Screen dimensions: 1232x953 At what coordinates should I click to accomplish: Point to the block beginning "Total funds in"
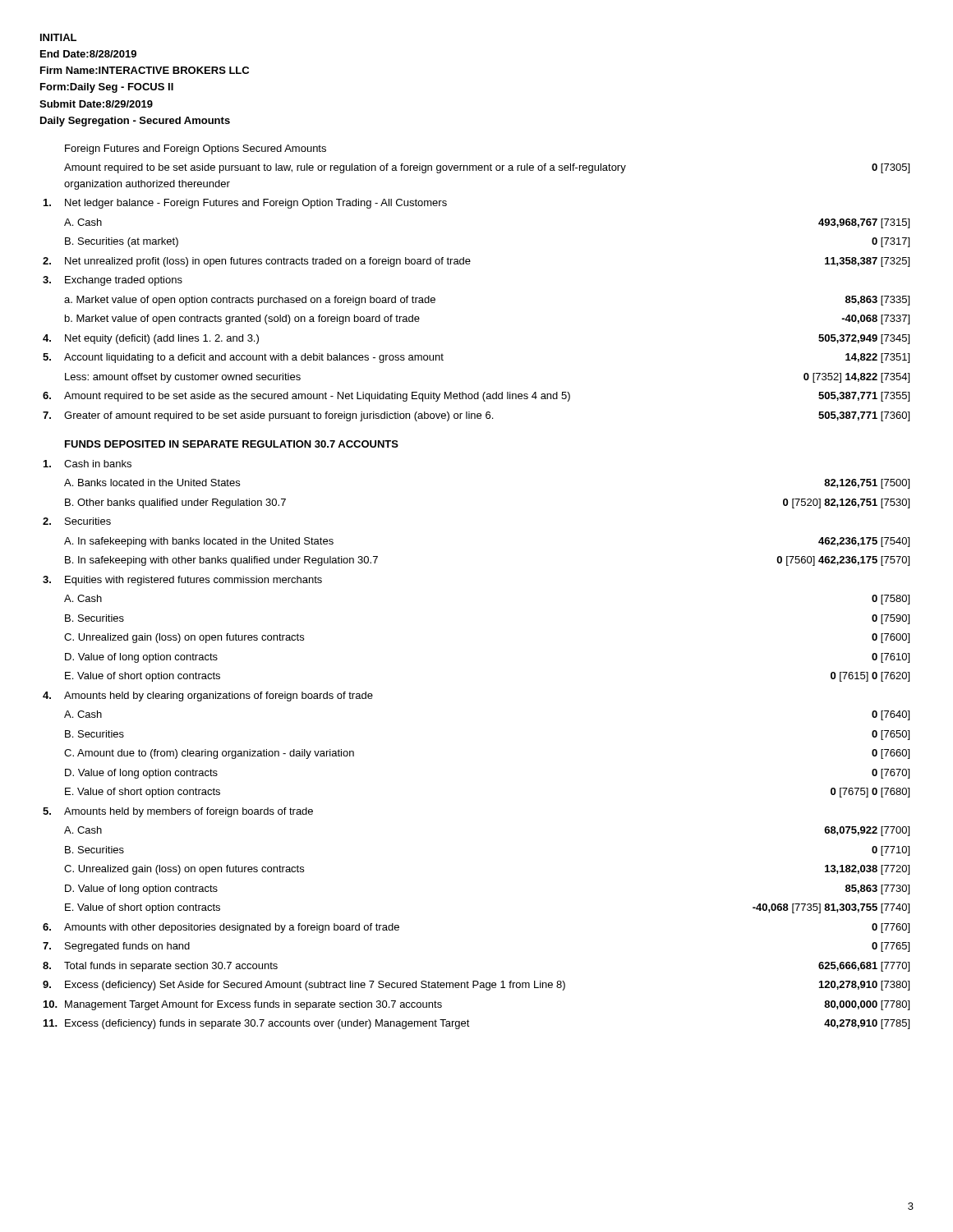pos(171,965)
